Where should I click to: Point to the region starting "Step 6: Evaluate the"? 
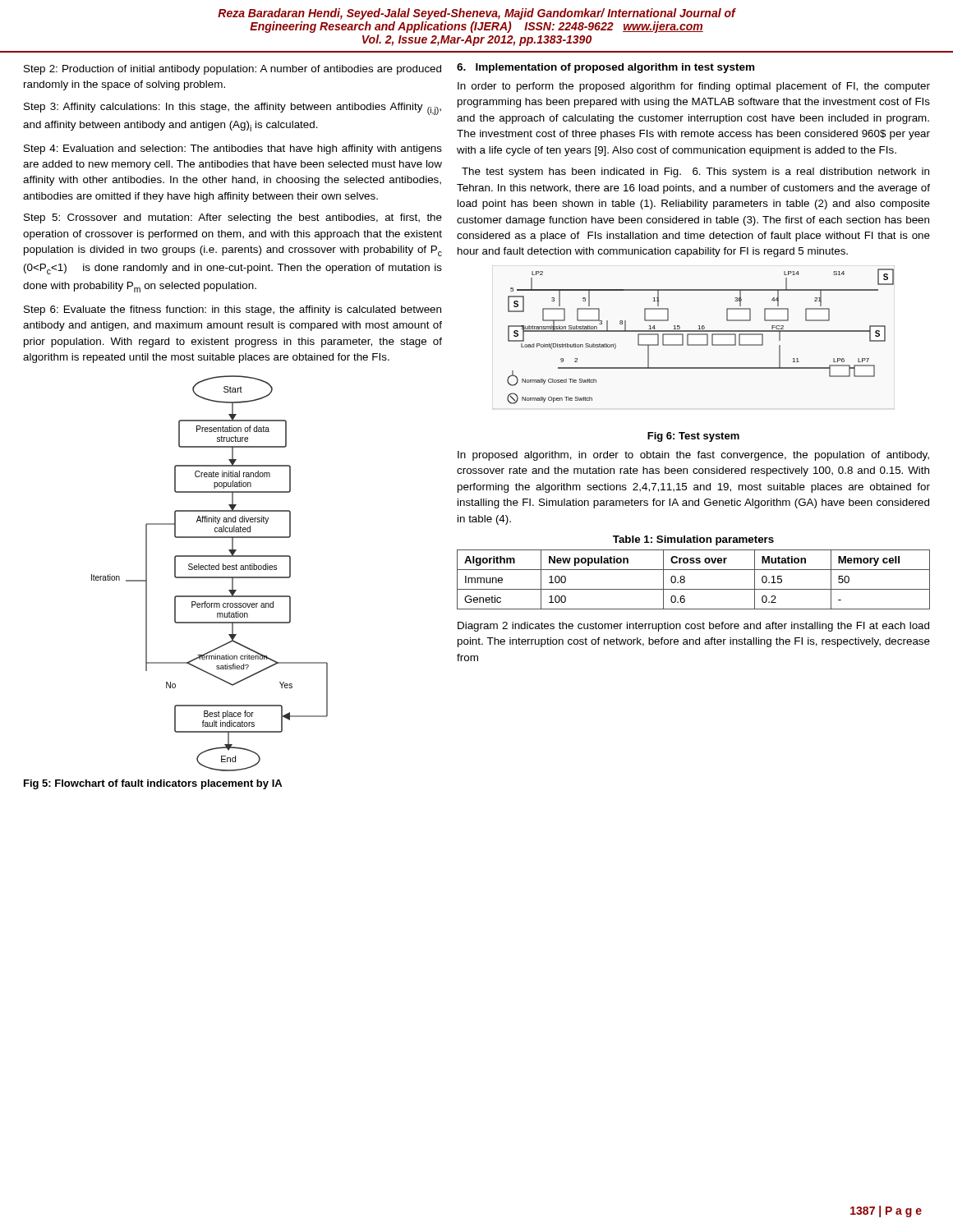pos(232,333)
